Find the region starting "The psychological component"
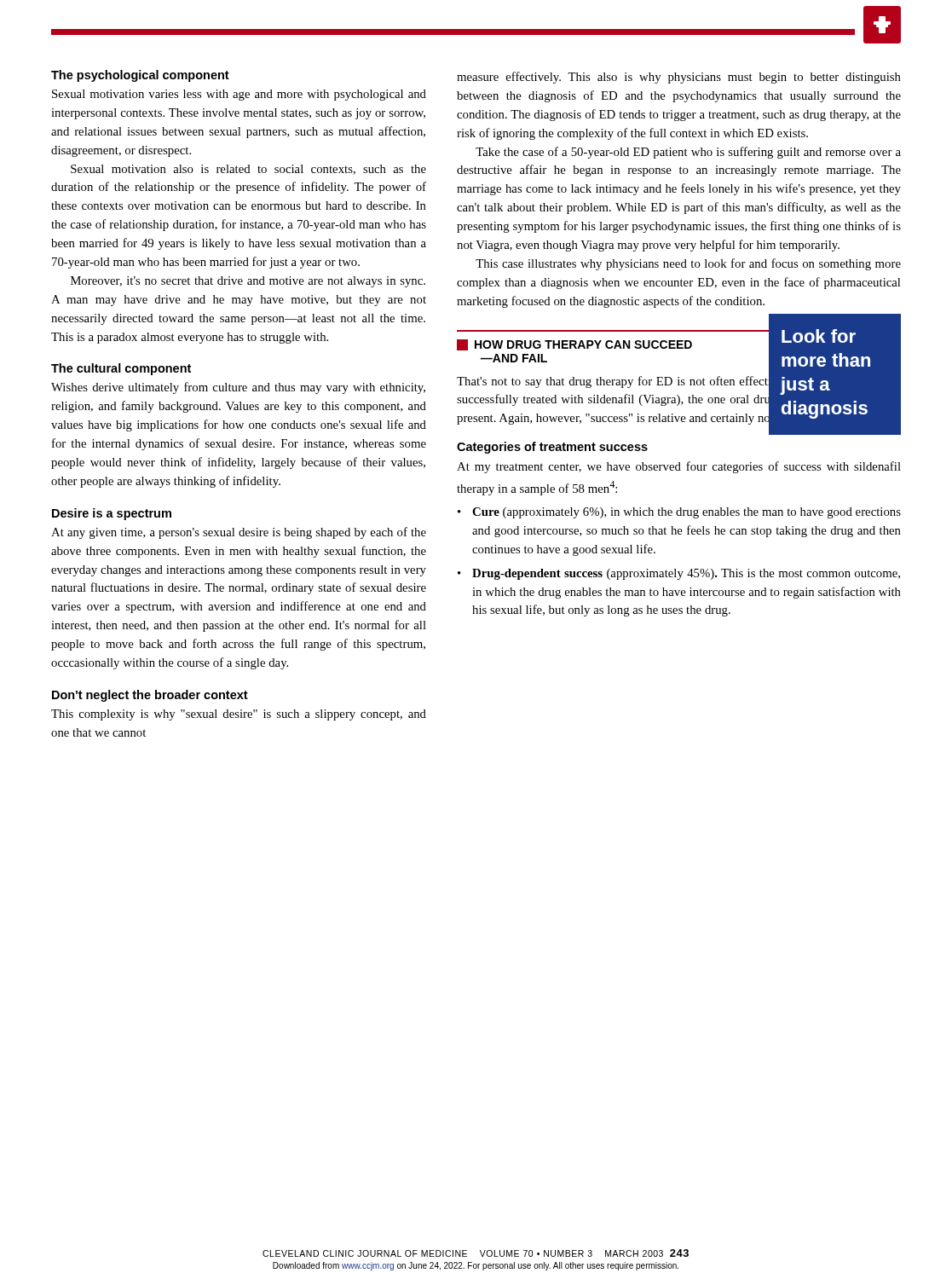This screenshot has width=952, height=1279. (140, 75)
